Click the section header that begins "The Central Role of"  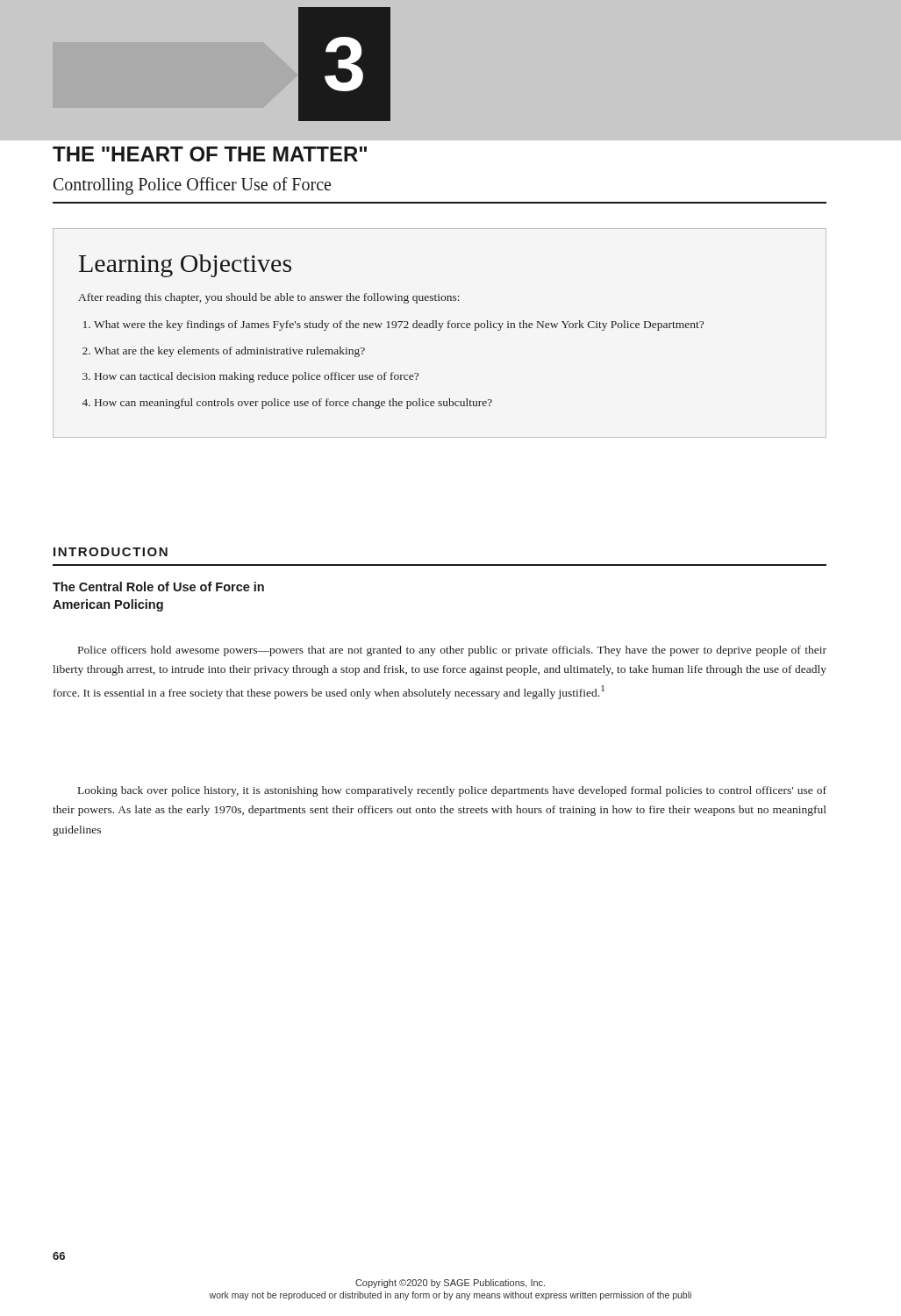click(158, 586)
